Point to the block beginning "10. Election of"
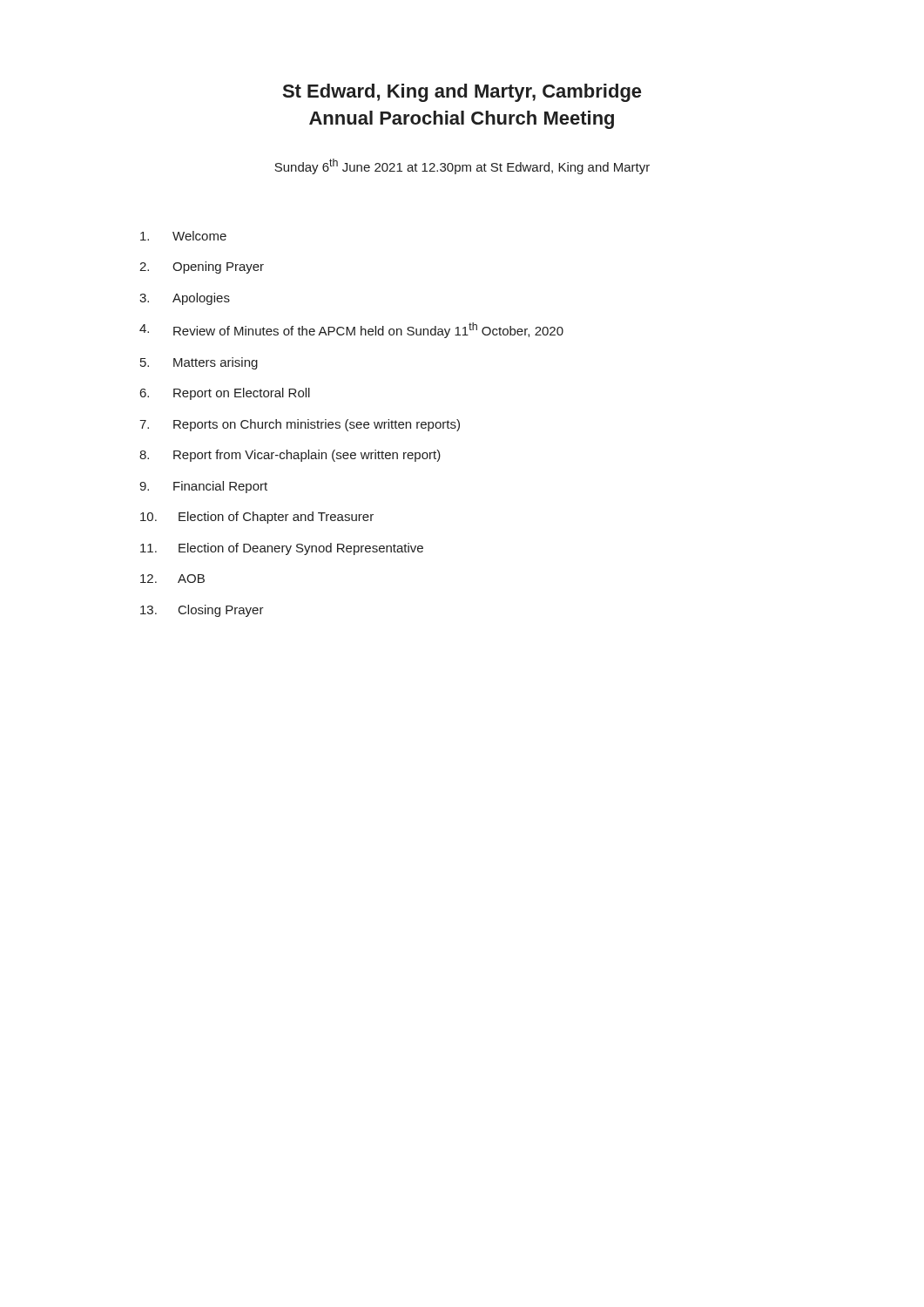This screenshot has width=924, height=1307. tap(257, 517)
